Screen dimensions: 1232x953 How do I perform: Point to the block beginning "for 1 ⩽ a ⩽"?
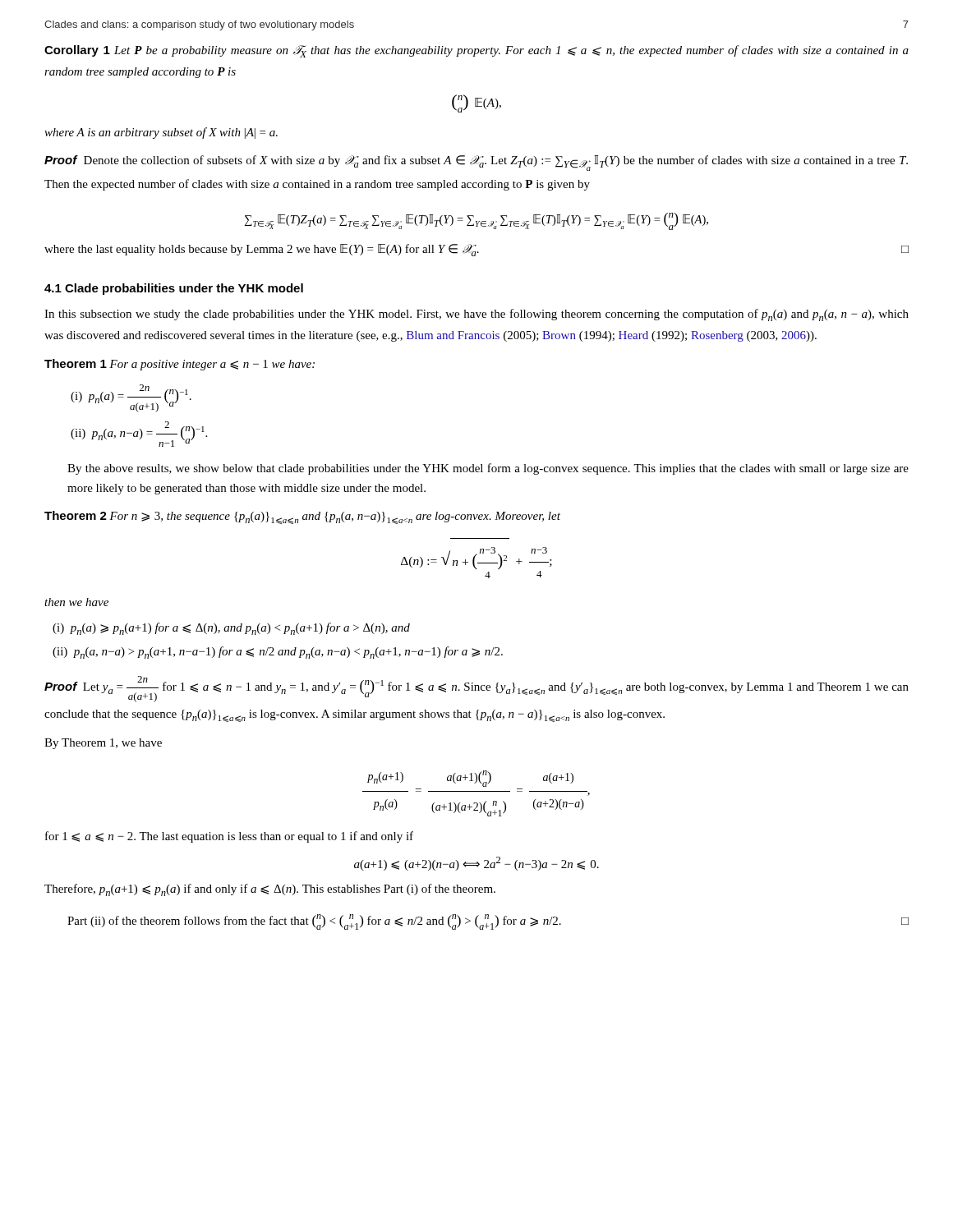pos(229,836)
